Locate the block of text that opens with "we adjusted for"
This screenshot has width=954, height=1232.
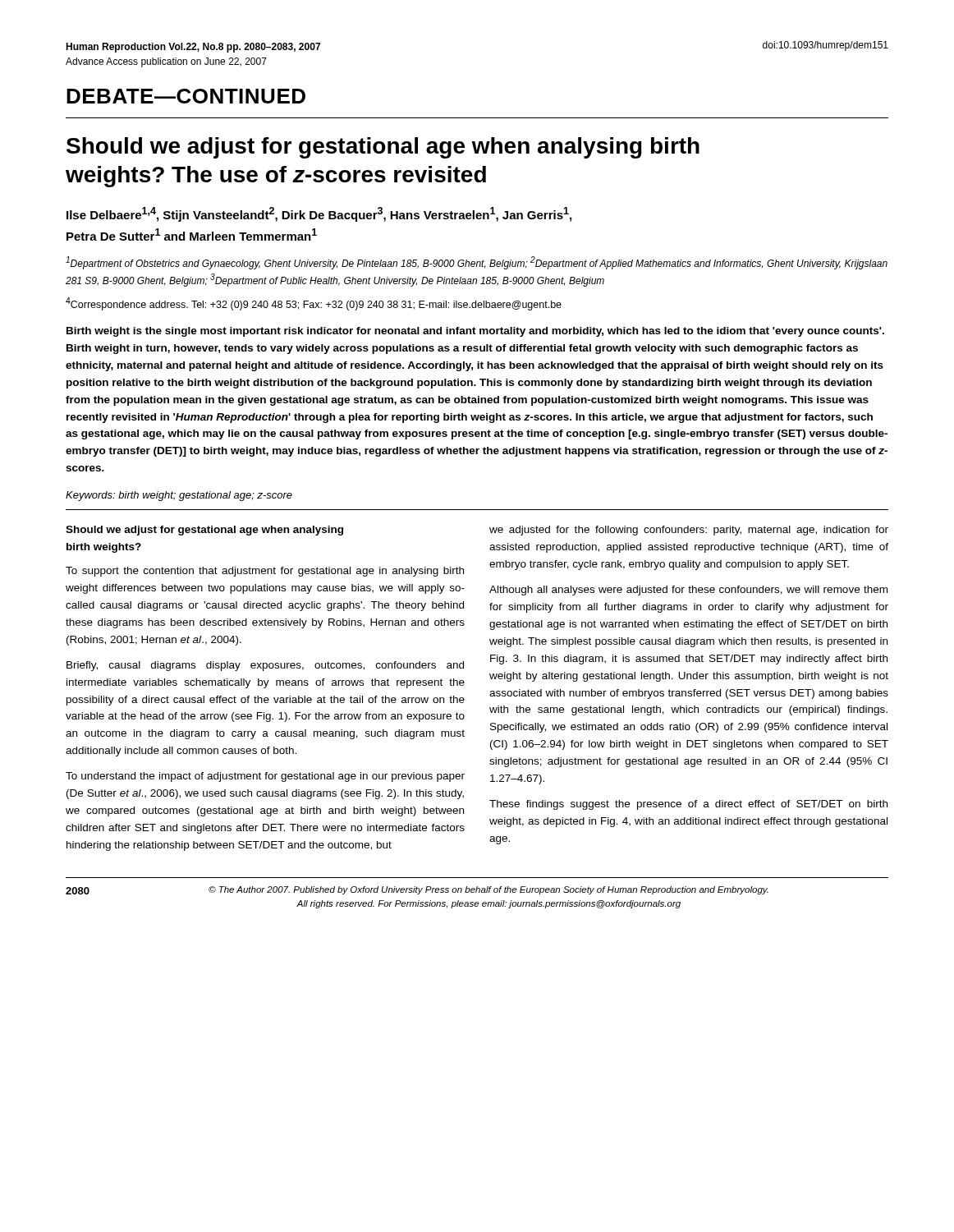[689, 685]
